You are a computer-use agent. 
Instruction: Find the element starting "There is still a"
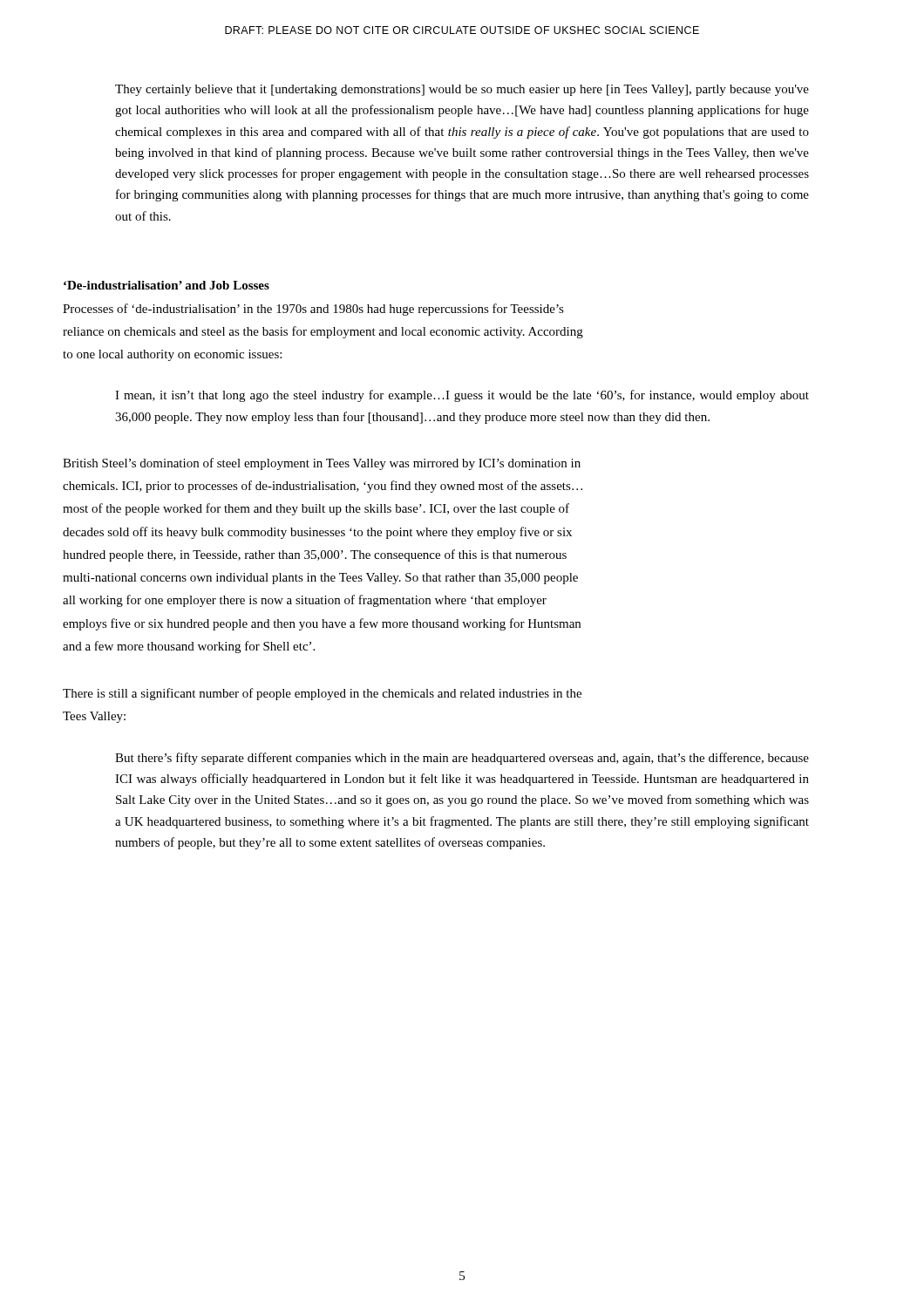(462, 705)
